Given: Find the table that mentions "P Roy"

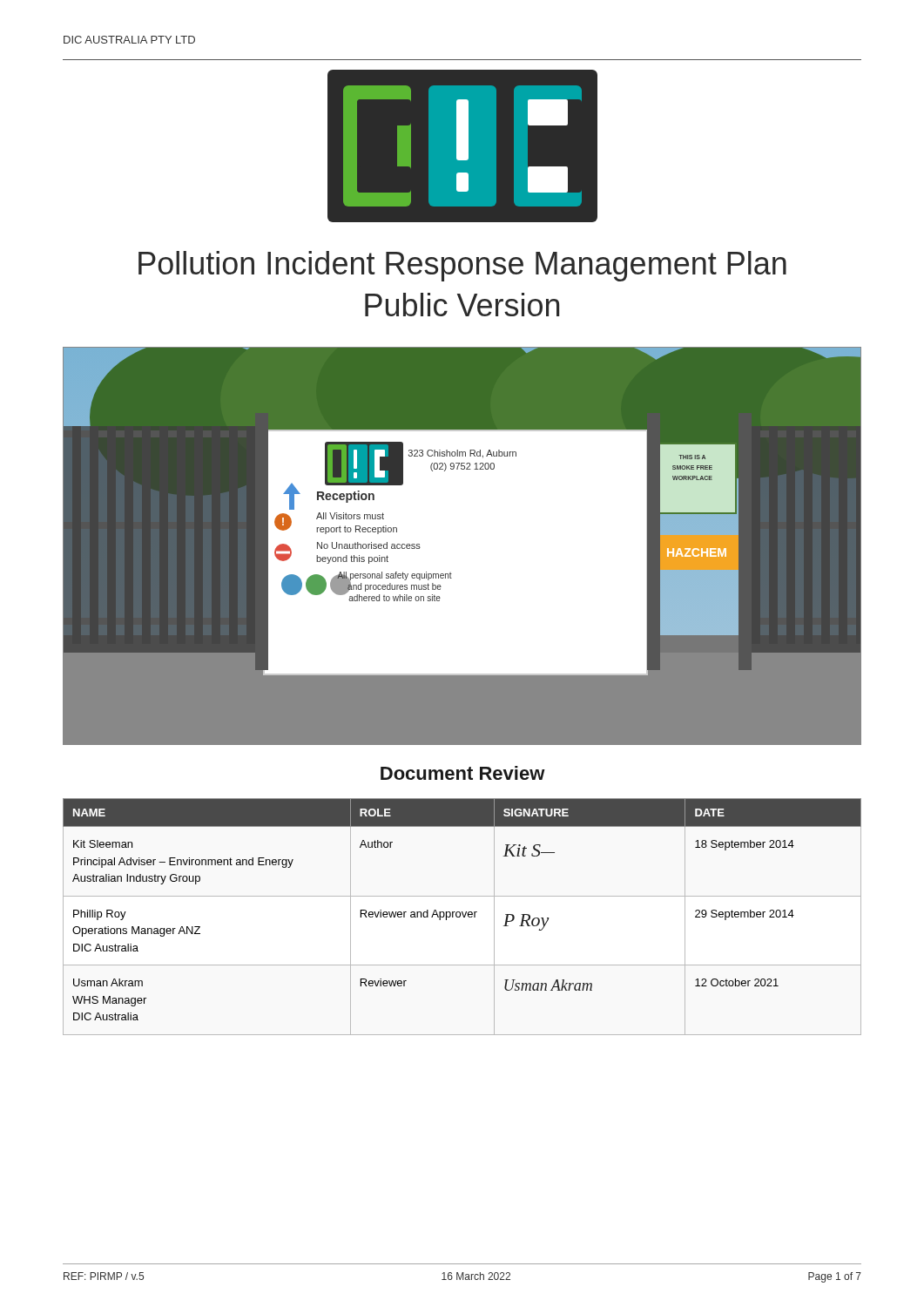Looking at the screenshot, I should click(x=462, y=916).
